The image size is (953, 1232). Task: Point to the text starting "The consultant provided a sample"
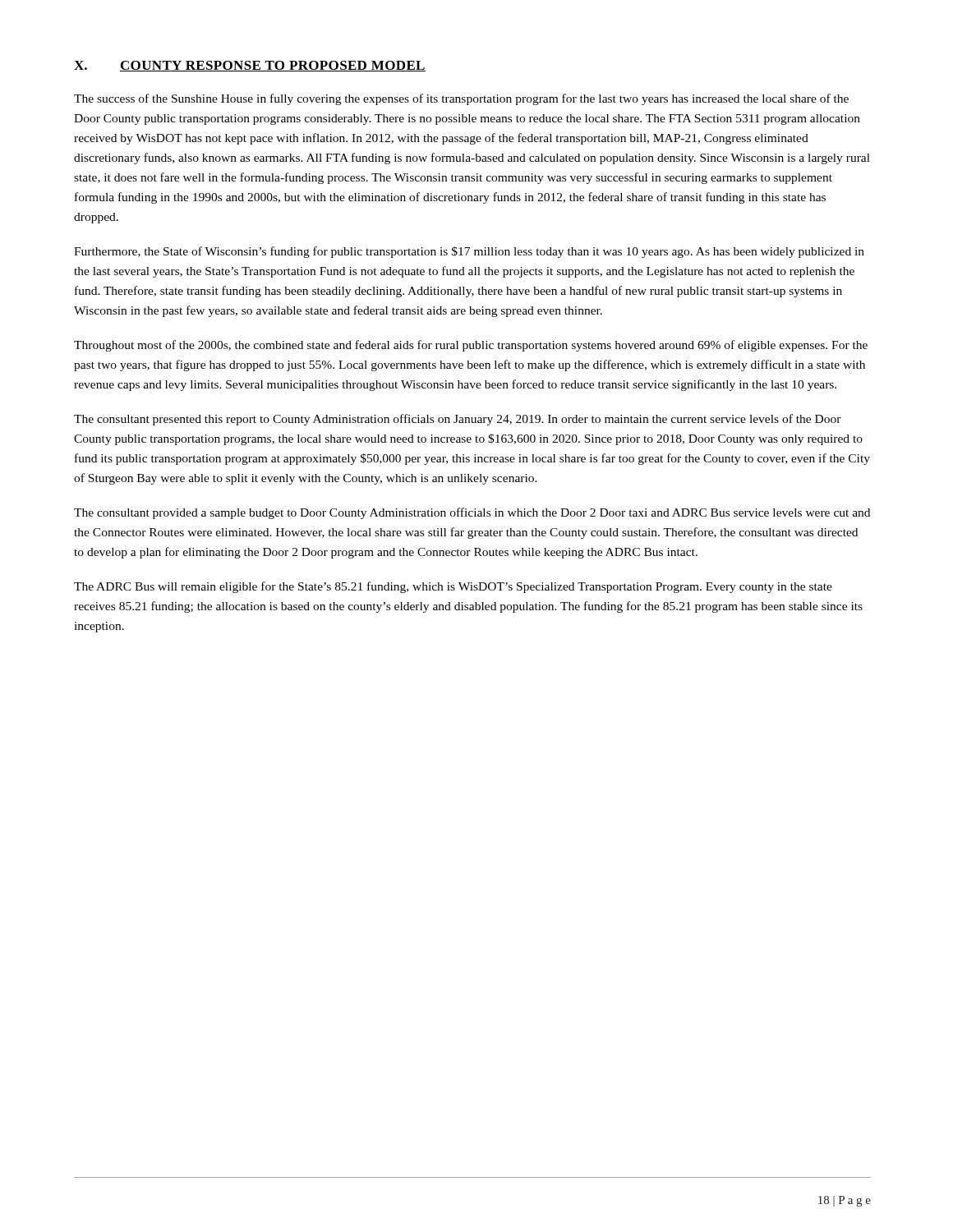(472, 532)
